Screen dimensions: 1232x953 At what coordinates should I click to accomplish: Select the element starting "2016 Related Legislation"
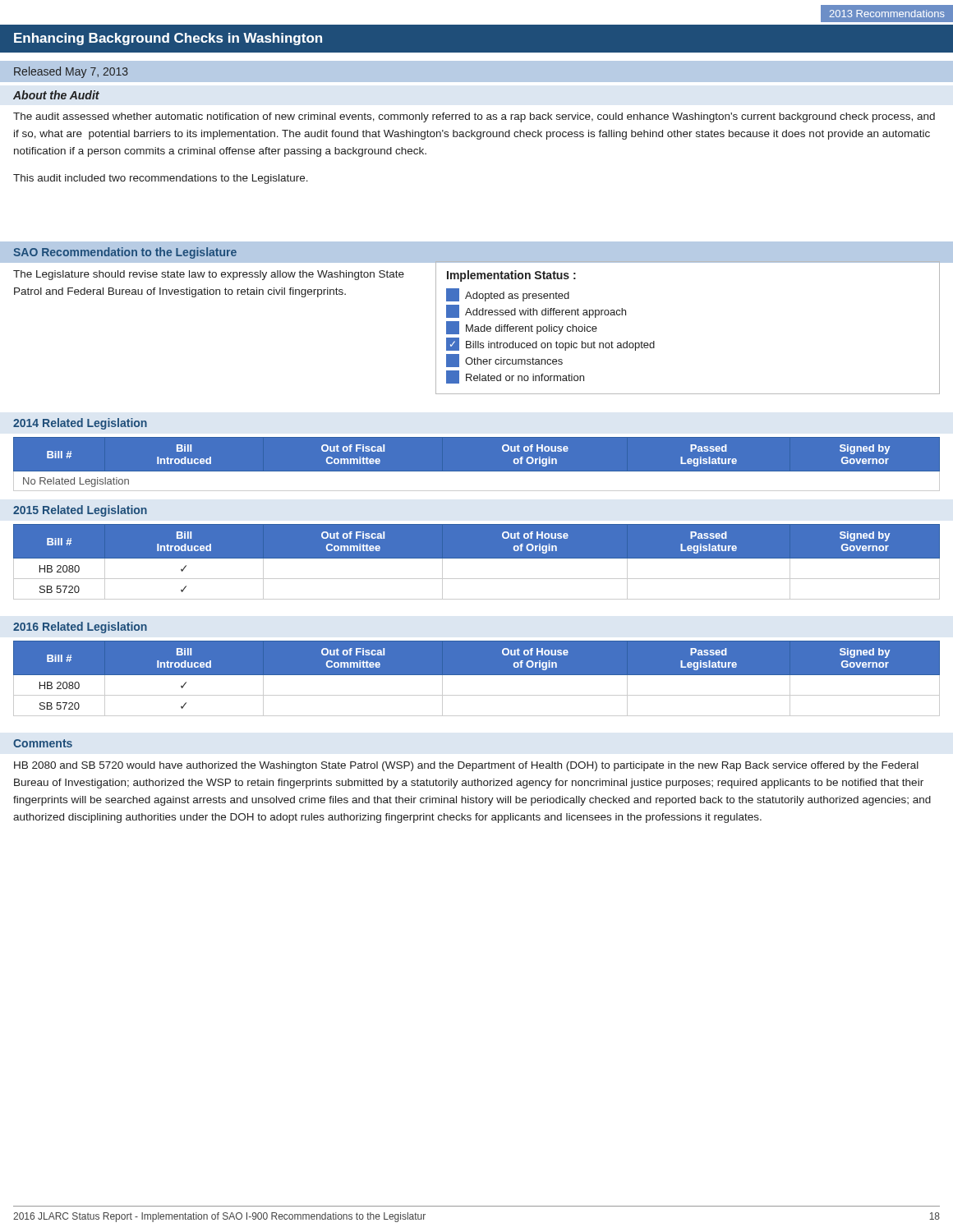80,627
